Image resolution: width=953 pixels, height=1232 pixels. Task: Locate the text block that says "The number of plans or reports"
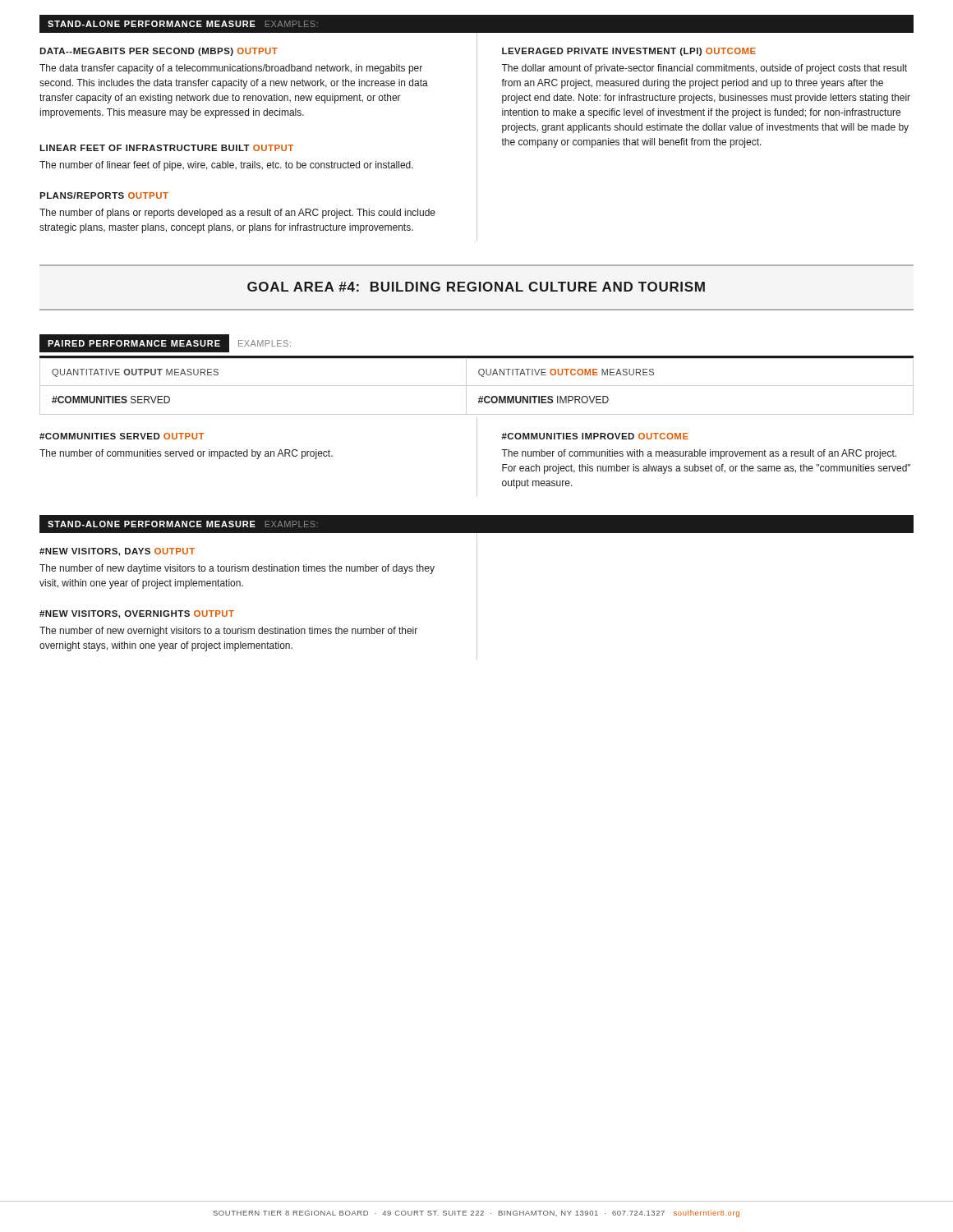(x=237, y=220)
